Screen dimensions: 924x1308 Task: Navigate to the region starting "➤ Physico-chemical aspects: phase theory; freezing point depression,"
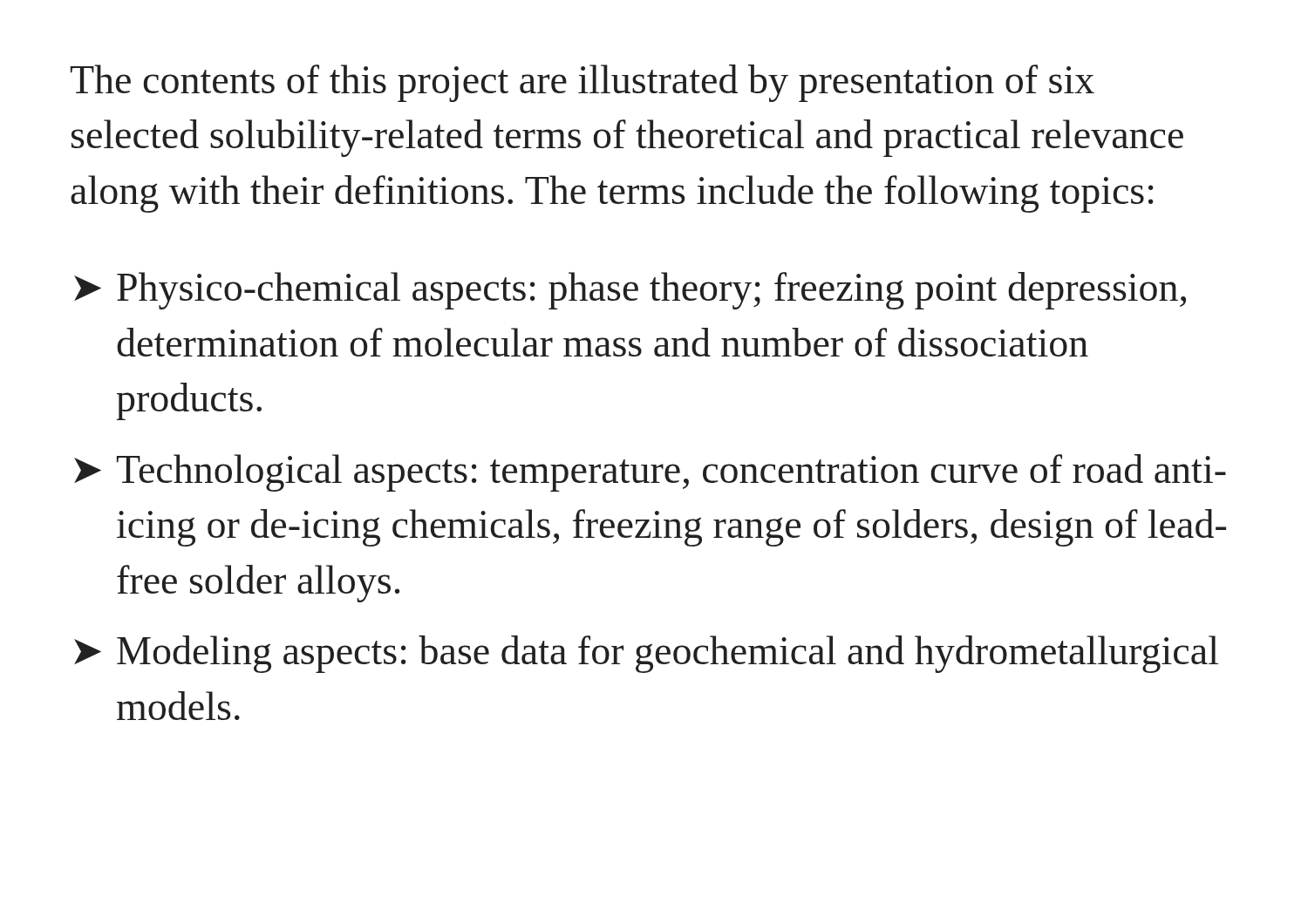pos(650,343)
